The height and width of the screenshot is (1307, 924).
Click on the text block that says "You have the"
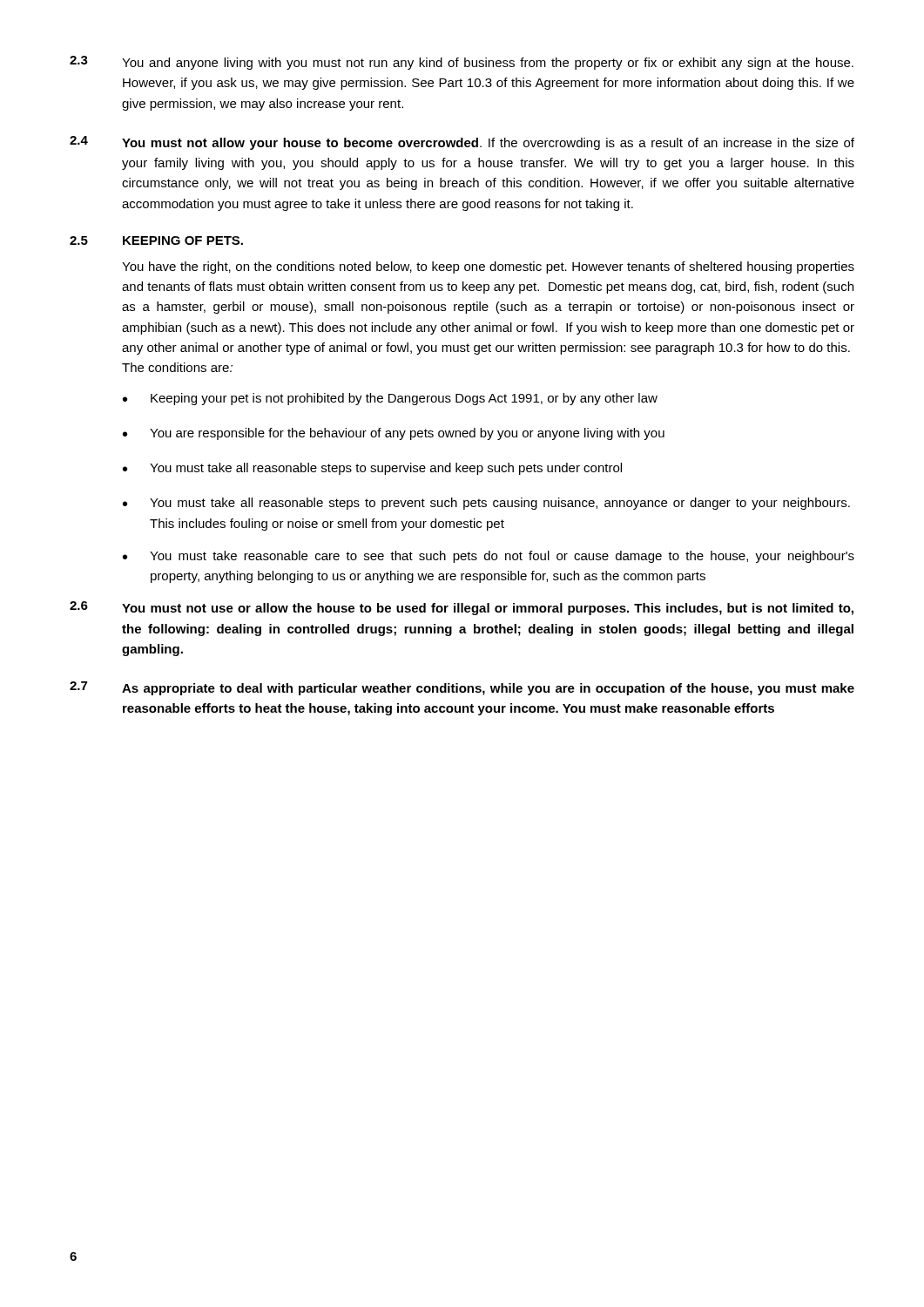(x=488, y=317)
